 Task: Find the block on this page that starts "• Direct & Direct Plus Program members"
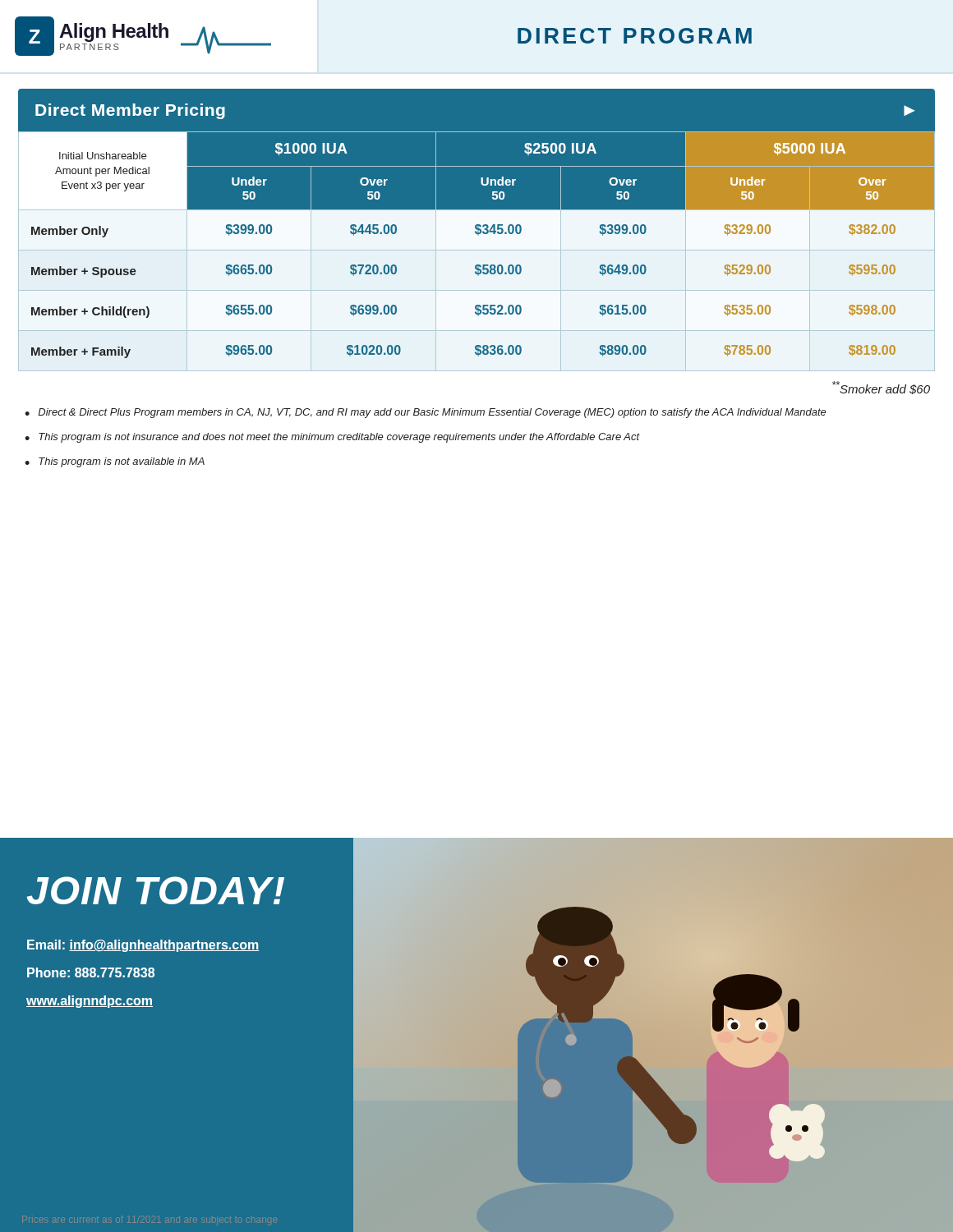[x=426, y=414]
